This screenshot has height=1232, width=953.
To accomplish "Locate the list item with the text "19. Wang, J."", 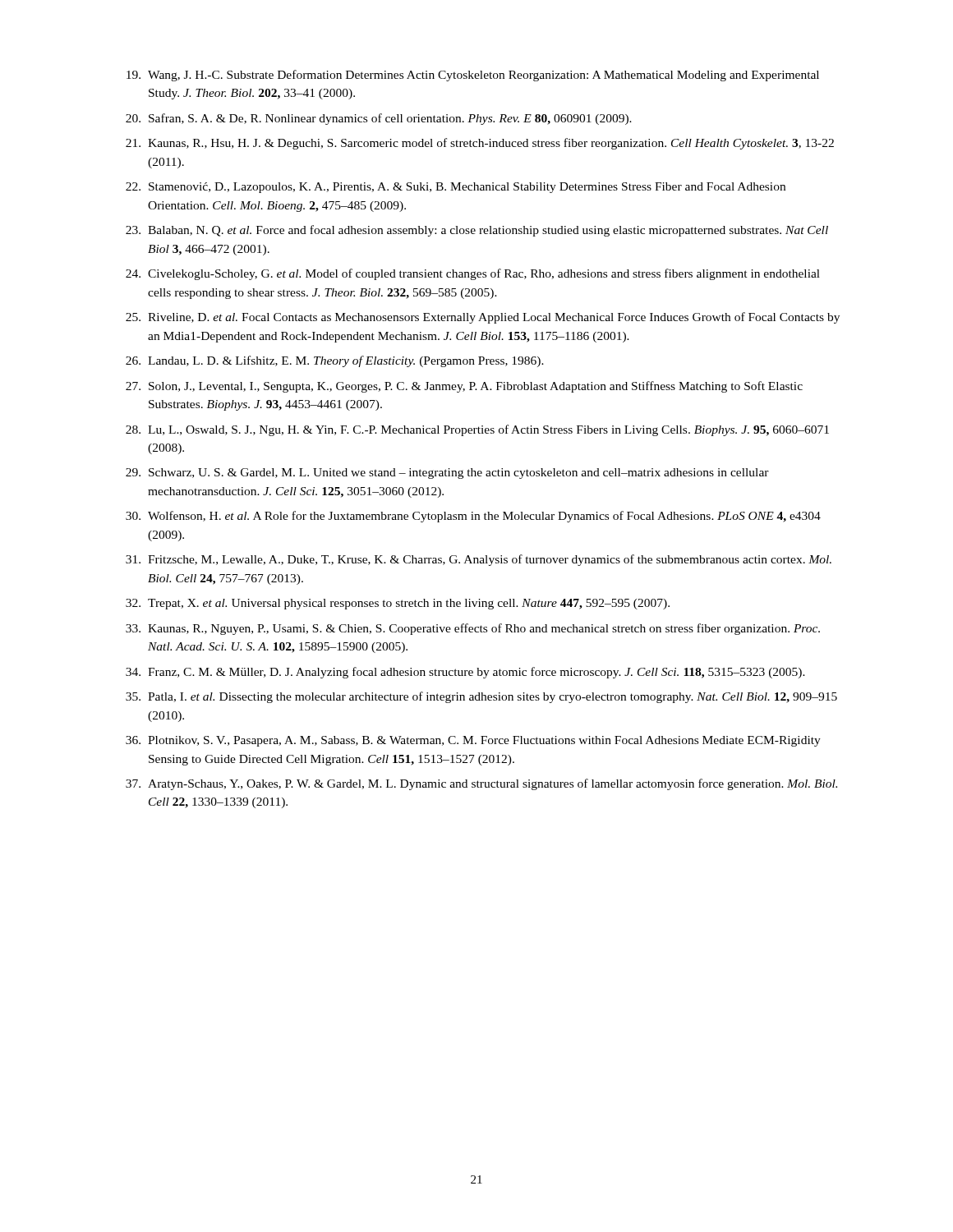I will (476, 84).
